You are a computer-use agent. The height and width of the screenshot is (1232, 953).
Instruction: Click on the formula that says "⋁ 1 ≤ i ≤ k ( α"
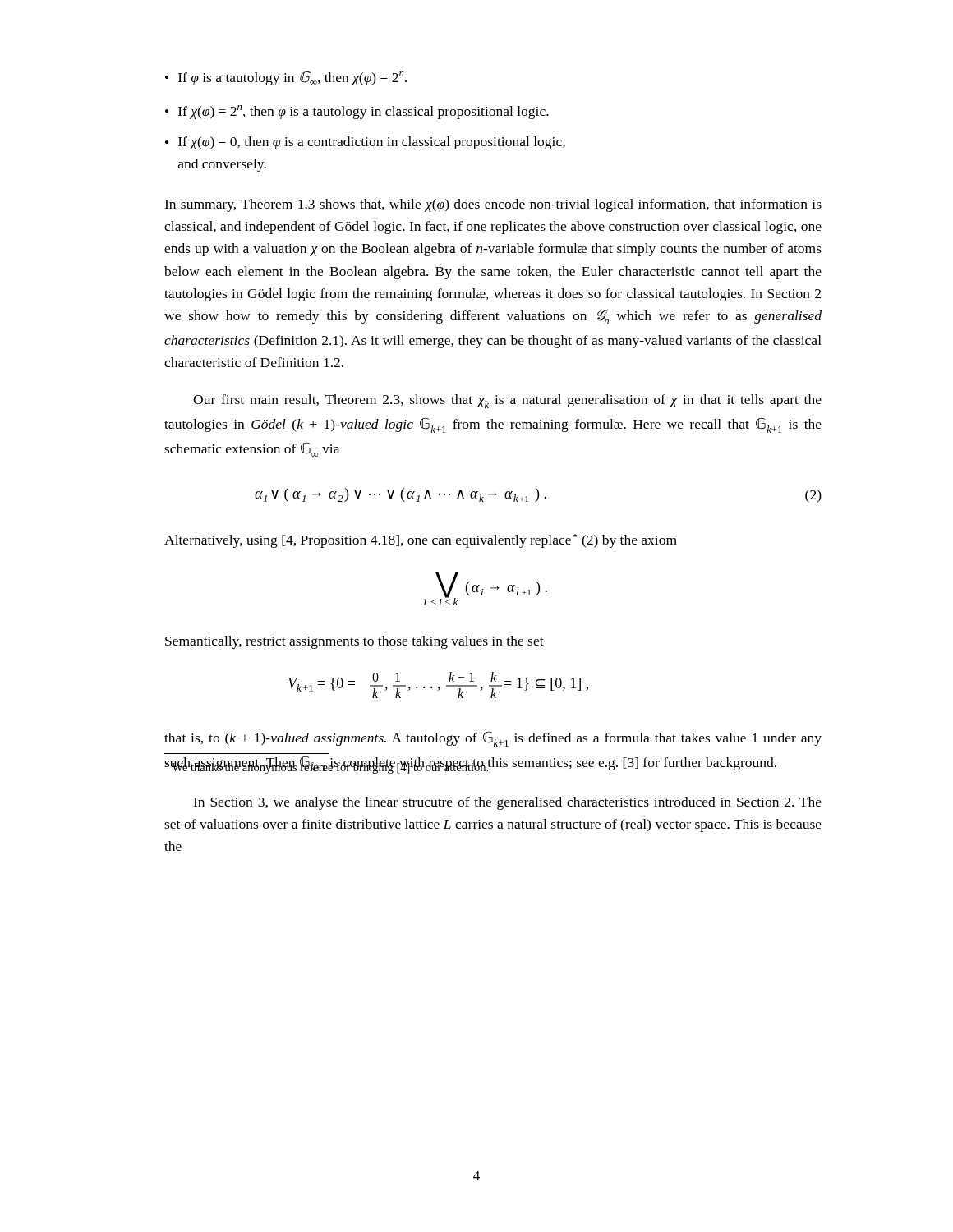click(493, 586)
